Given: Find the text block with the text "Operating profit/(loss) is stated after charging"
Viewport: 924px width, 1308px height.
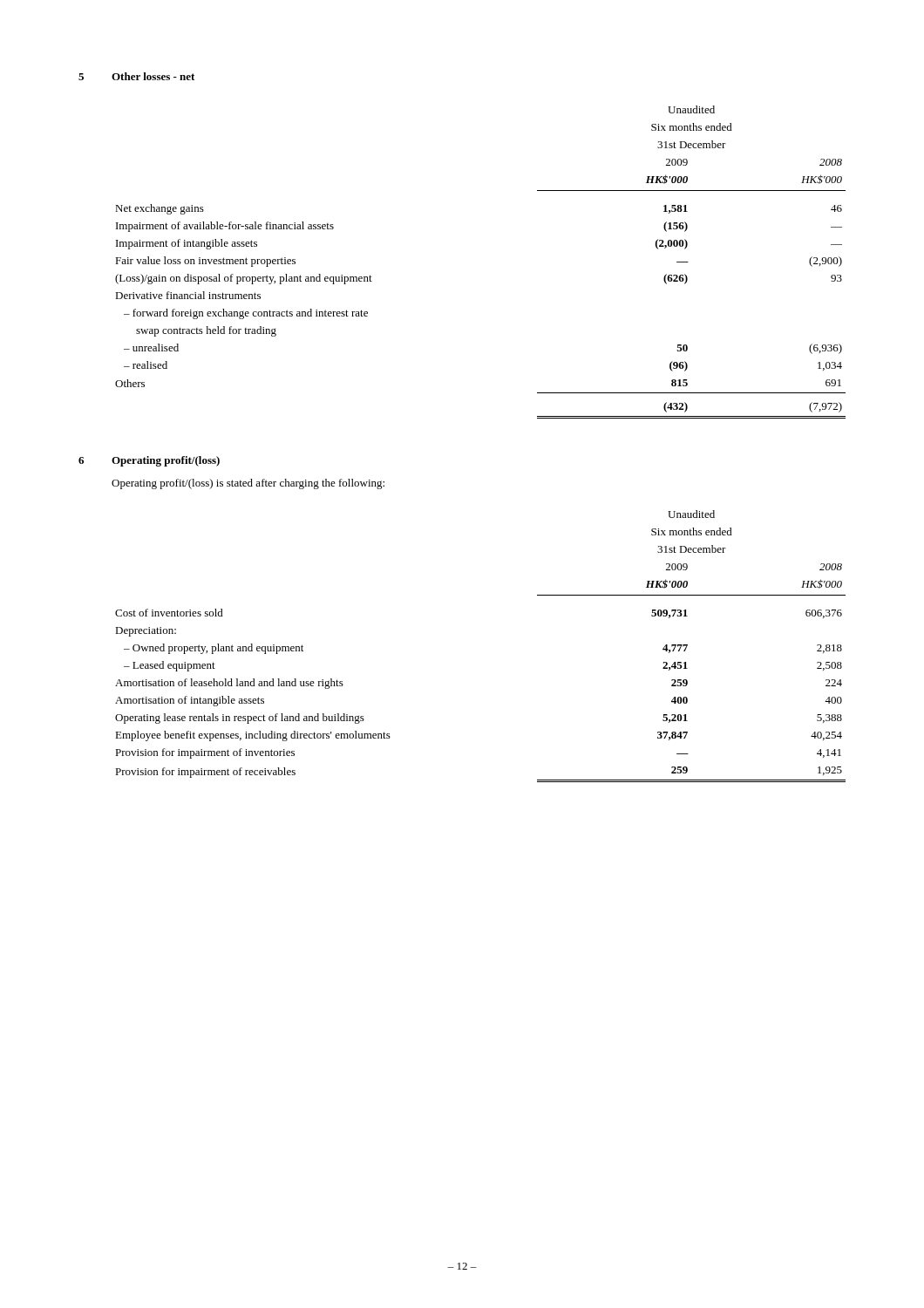Looking at the screenshot, I should pyautogui.click(x=249, y=483).
